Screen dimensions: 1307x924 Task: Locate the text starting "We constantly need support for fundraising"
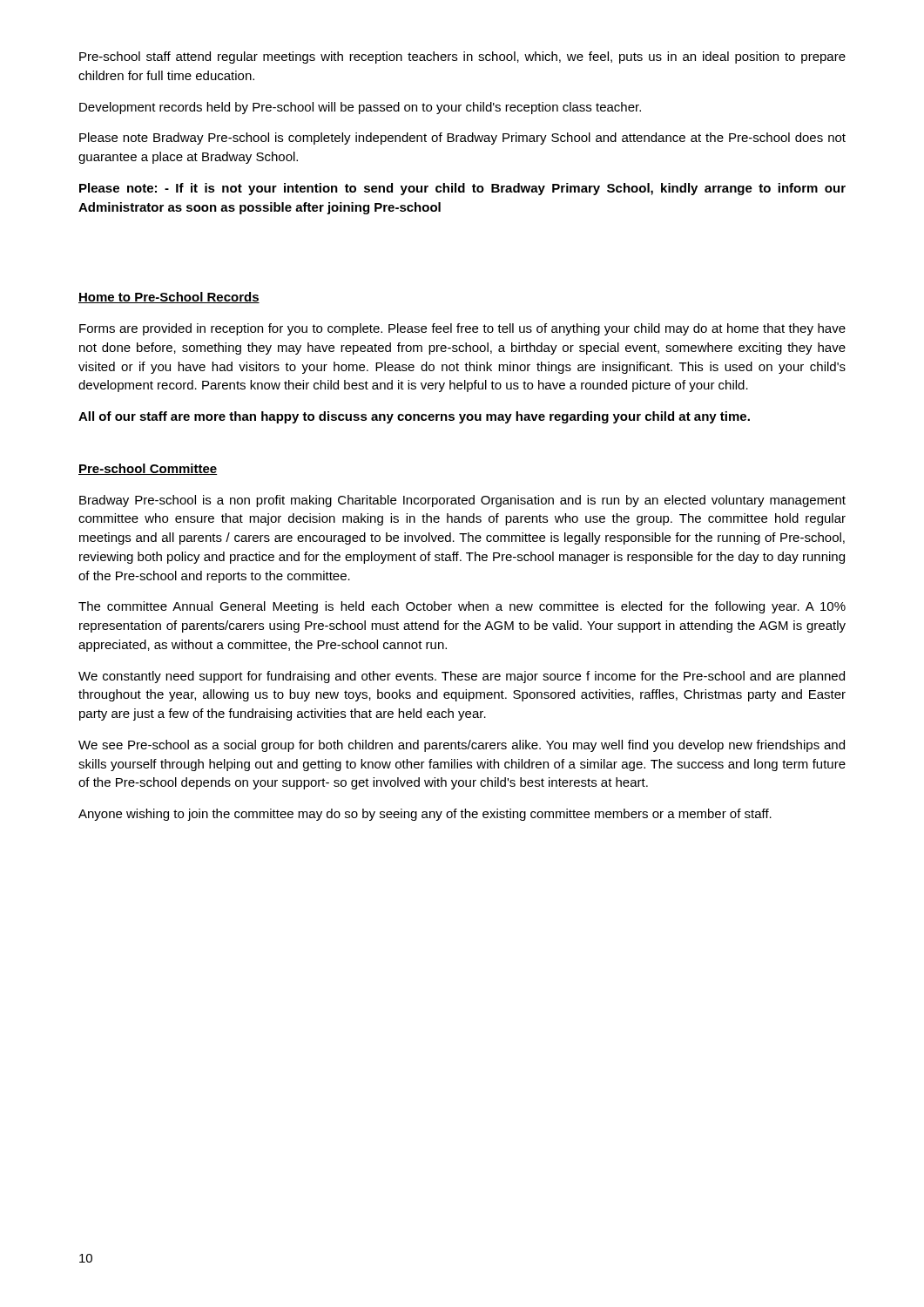[x=462, y=694]
